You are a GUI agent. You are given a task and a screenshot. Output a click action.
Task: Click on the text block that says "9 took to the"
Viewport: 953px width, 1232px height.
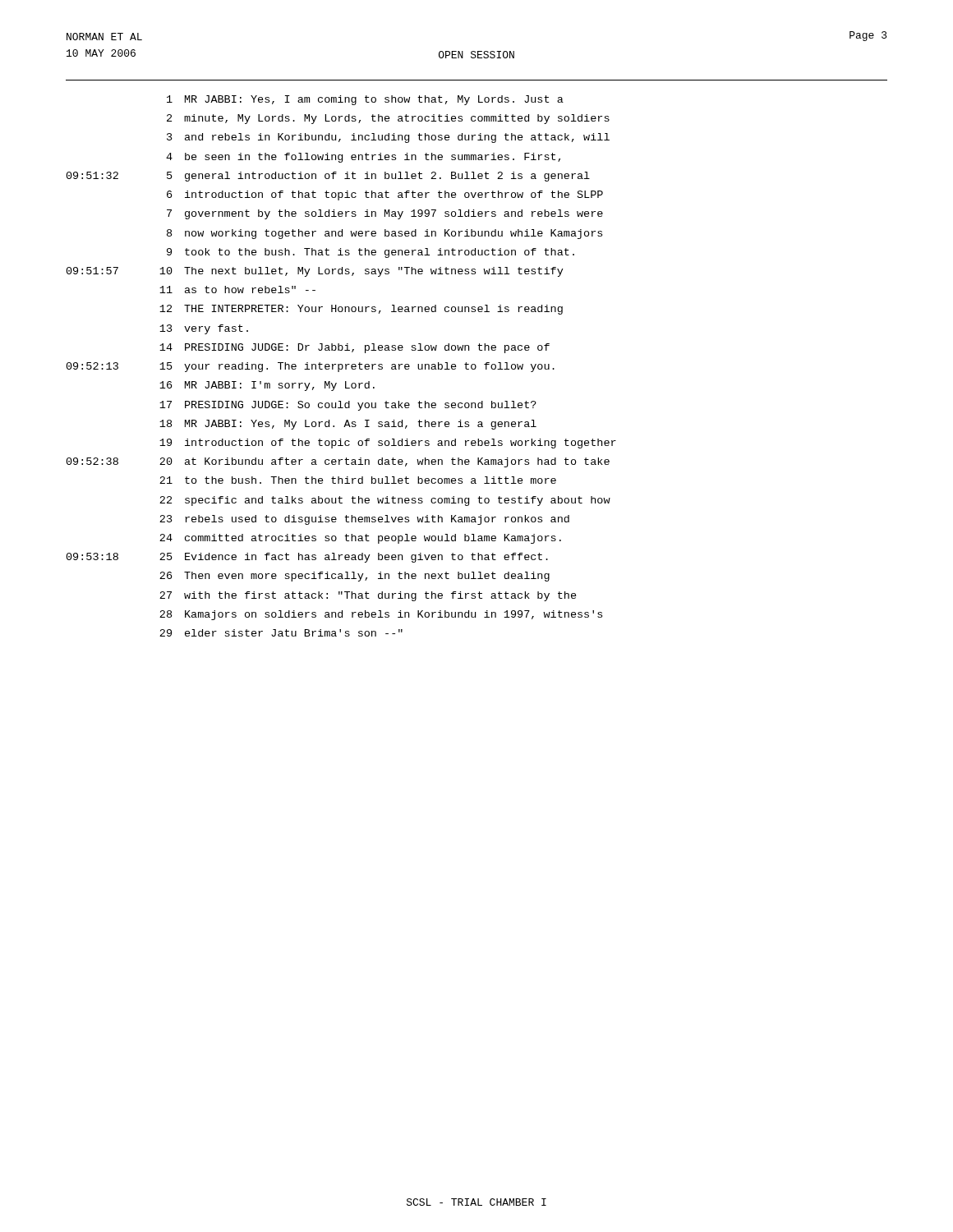476,252
